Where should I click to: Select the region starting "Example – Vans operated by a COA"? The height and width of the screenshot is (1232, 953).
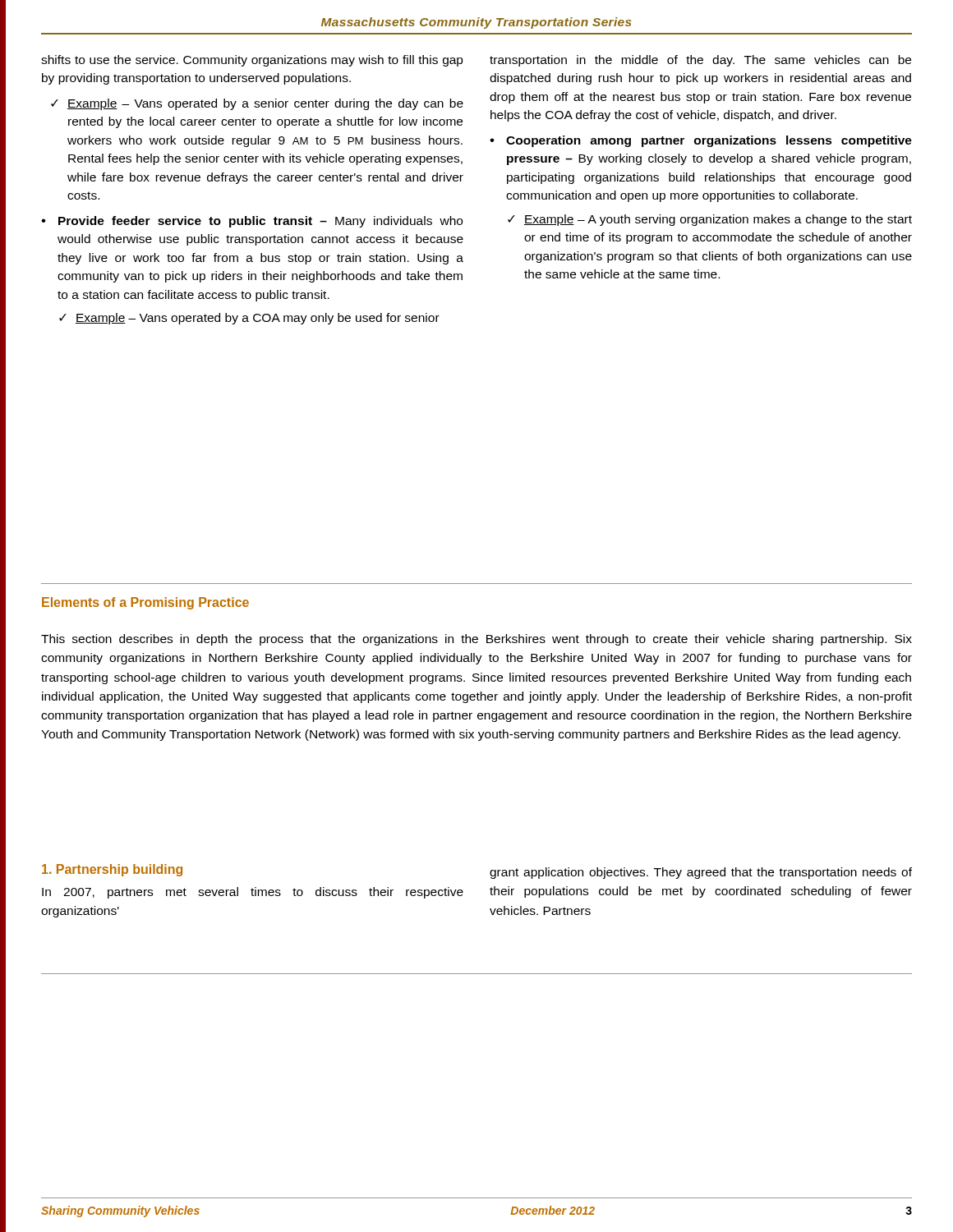pyautogui.click(x=257, y=318)
